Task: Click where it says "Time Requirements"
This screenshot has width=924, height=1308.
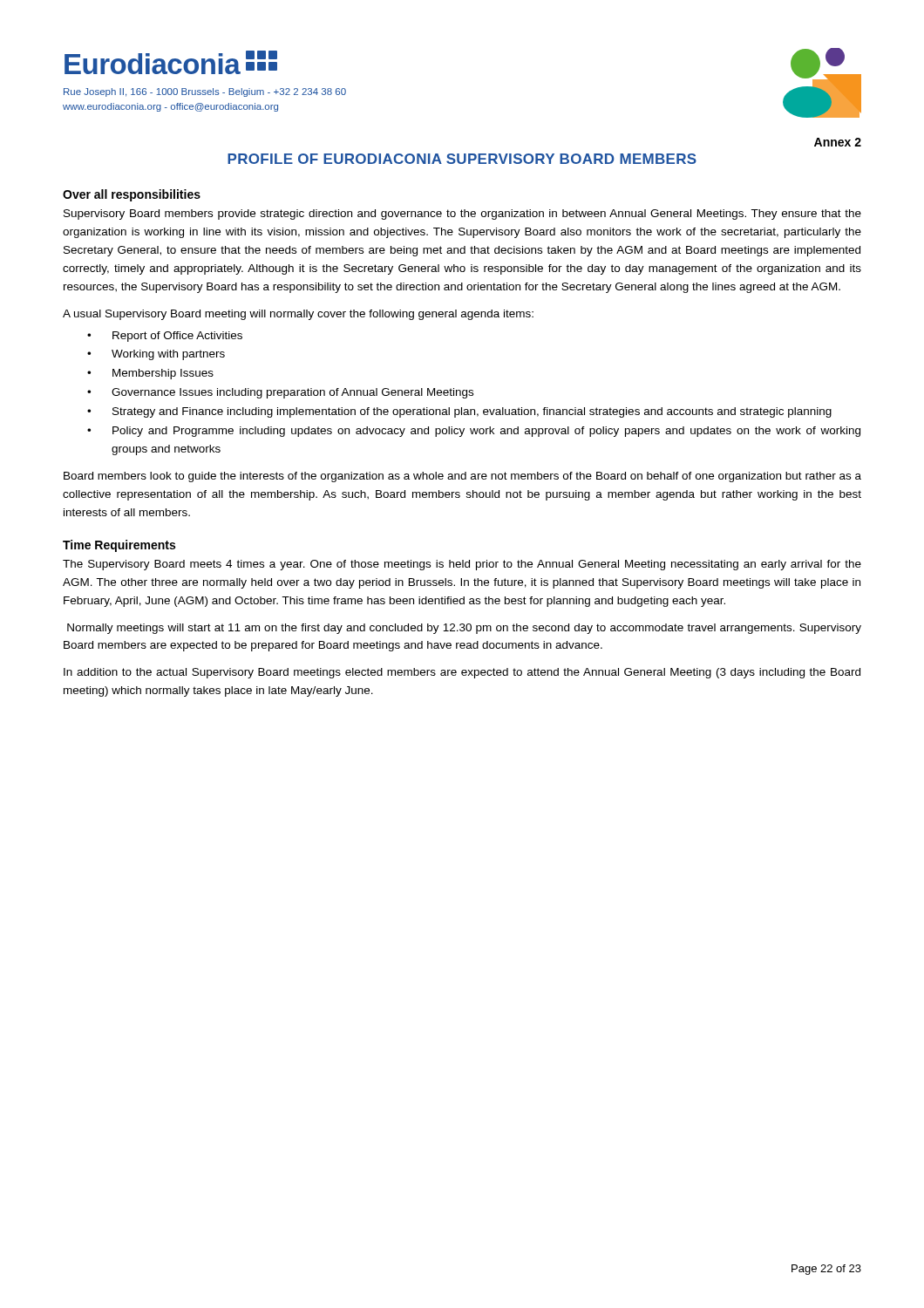Action: (119, 545)
